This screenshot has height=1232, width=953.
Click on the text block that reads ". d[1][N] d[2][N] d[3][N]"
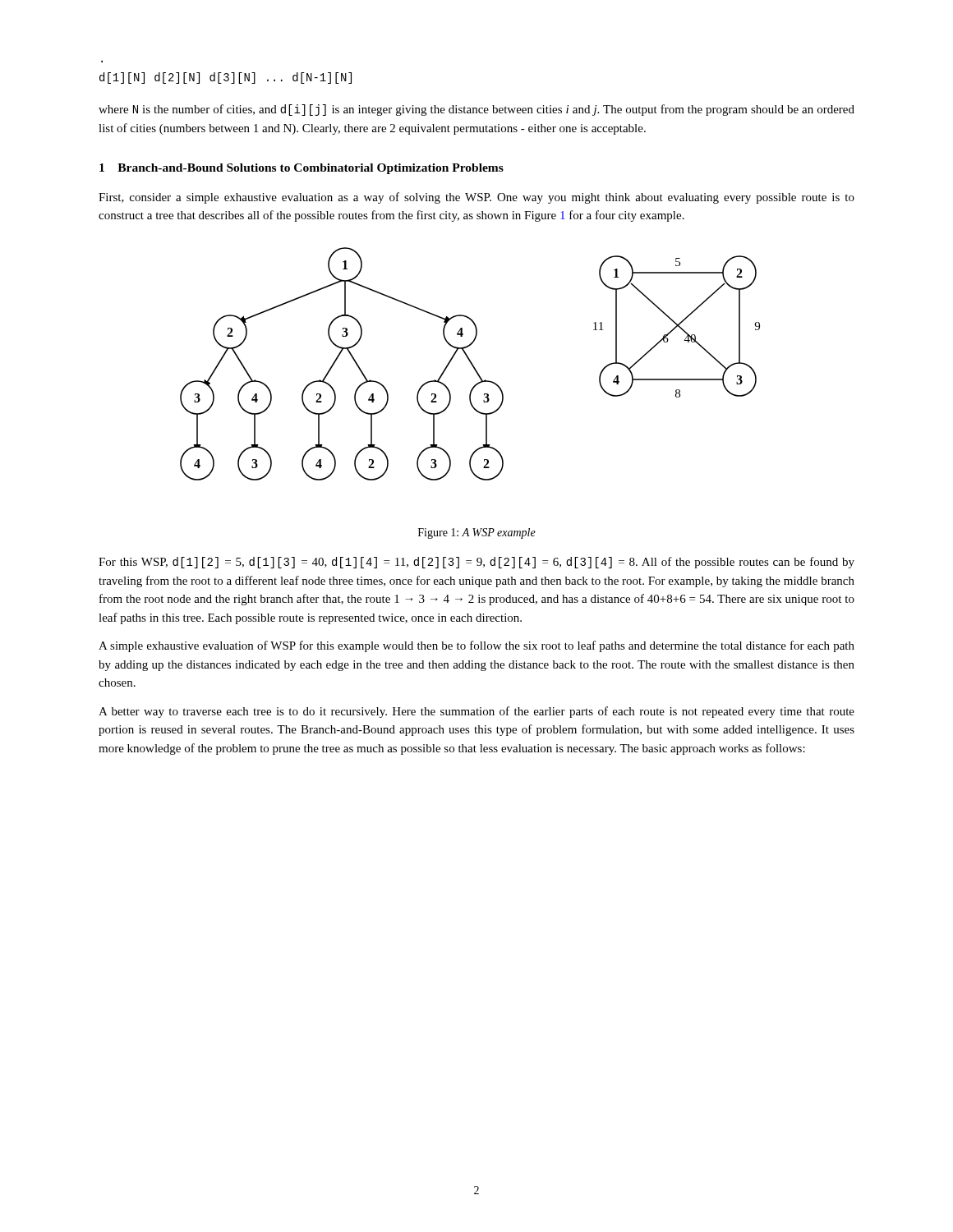[226, 69]
